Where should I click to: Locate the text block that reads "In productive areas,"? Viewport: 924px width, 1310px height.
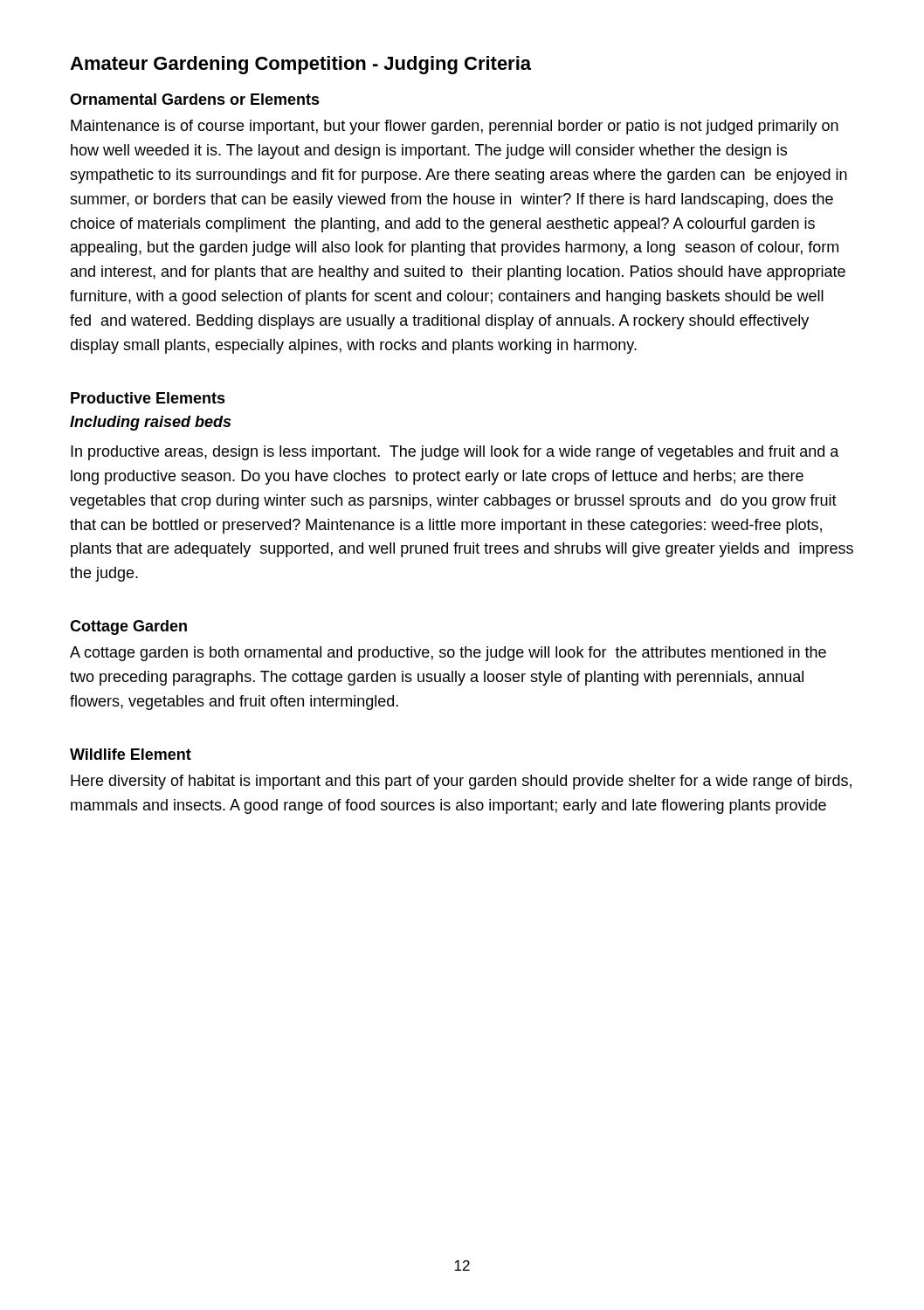462,512
